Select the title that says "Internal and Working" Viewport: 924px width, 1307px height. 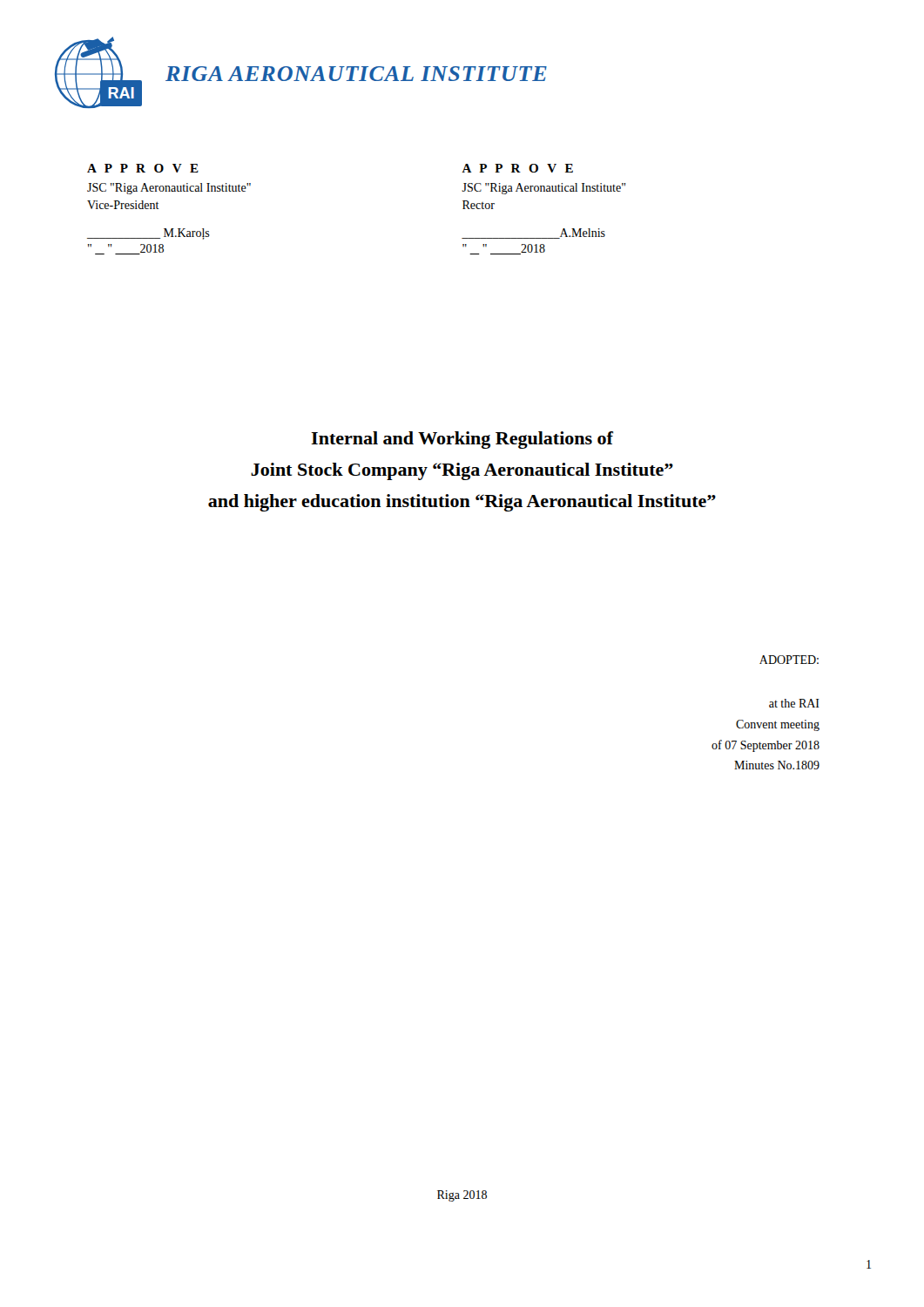(x=462, y=470)
